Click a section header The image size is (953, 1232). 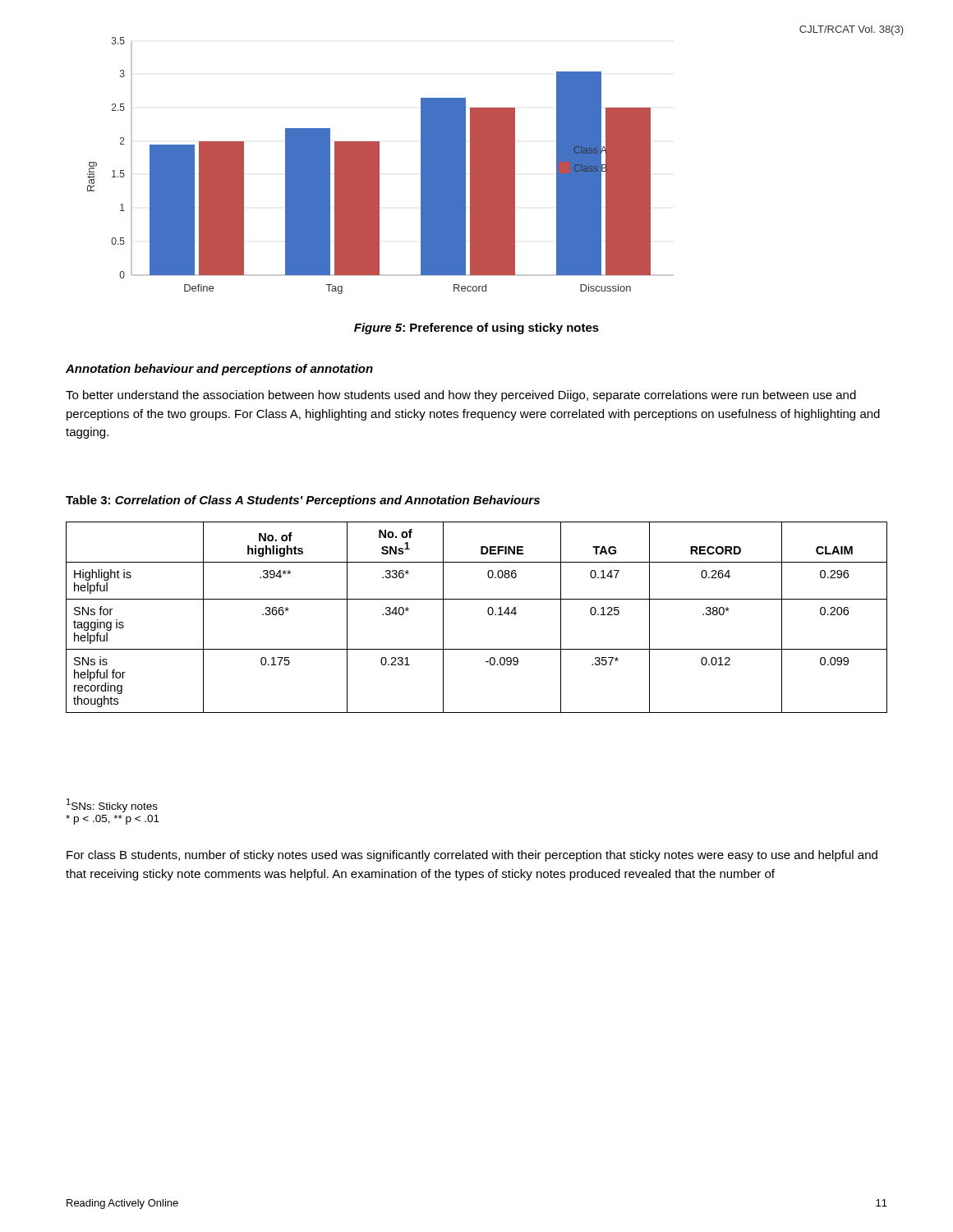click(x=219, y=368)
